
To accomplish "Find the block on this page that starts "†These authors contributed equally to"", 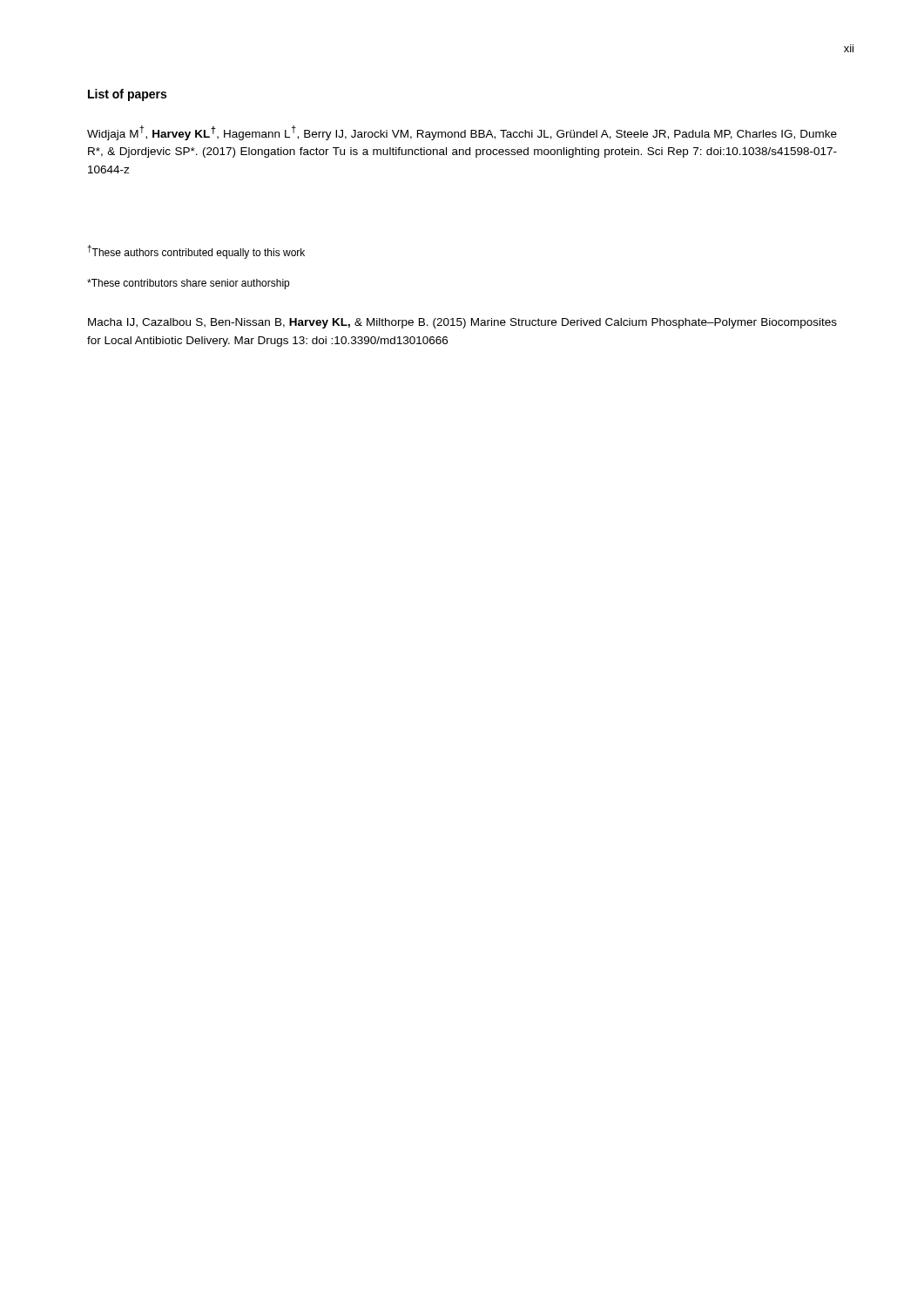I will pyautogui.click(x=196, y=251).
